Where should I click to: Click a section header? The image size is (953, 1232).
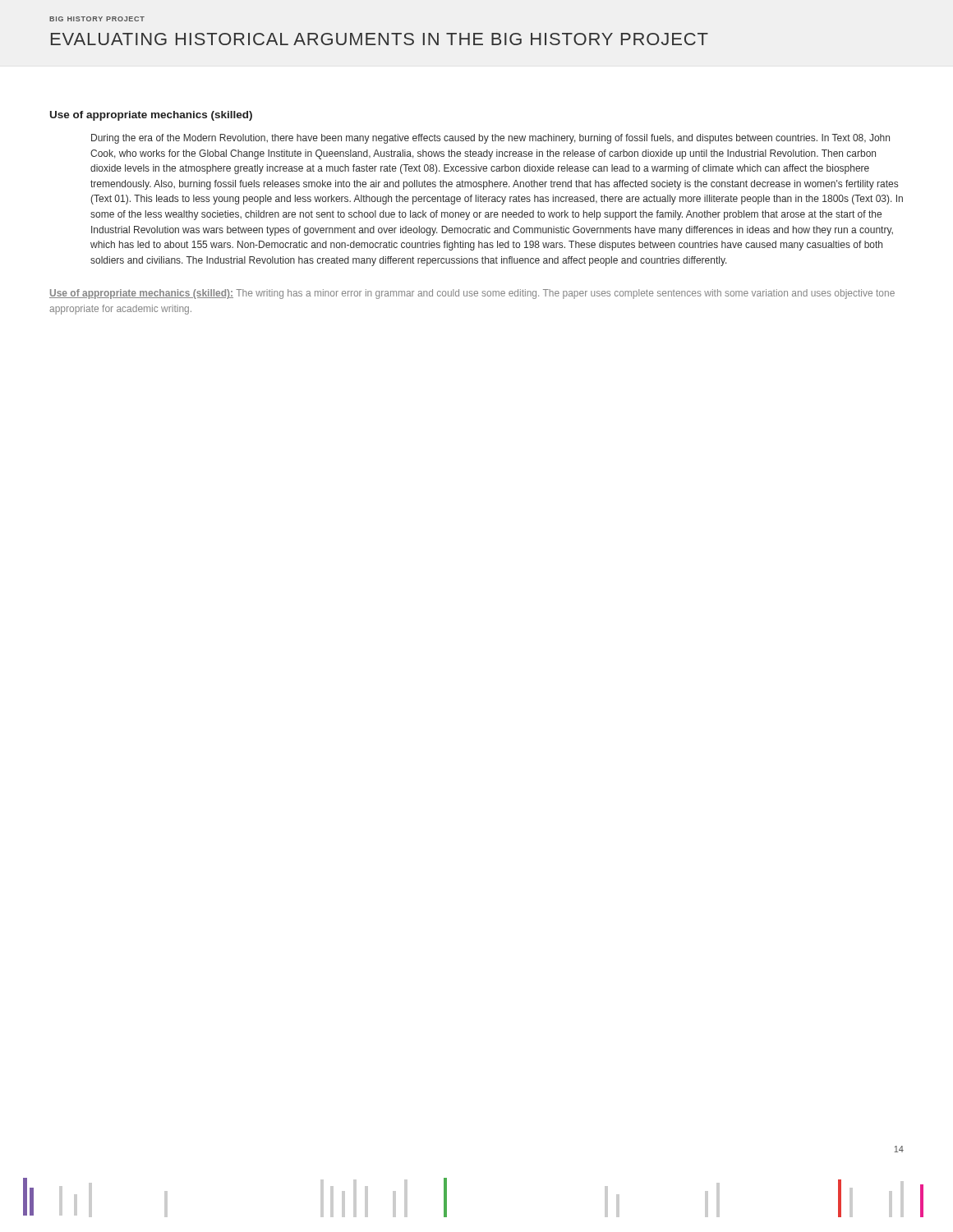[x=151, y=115]
